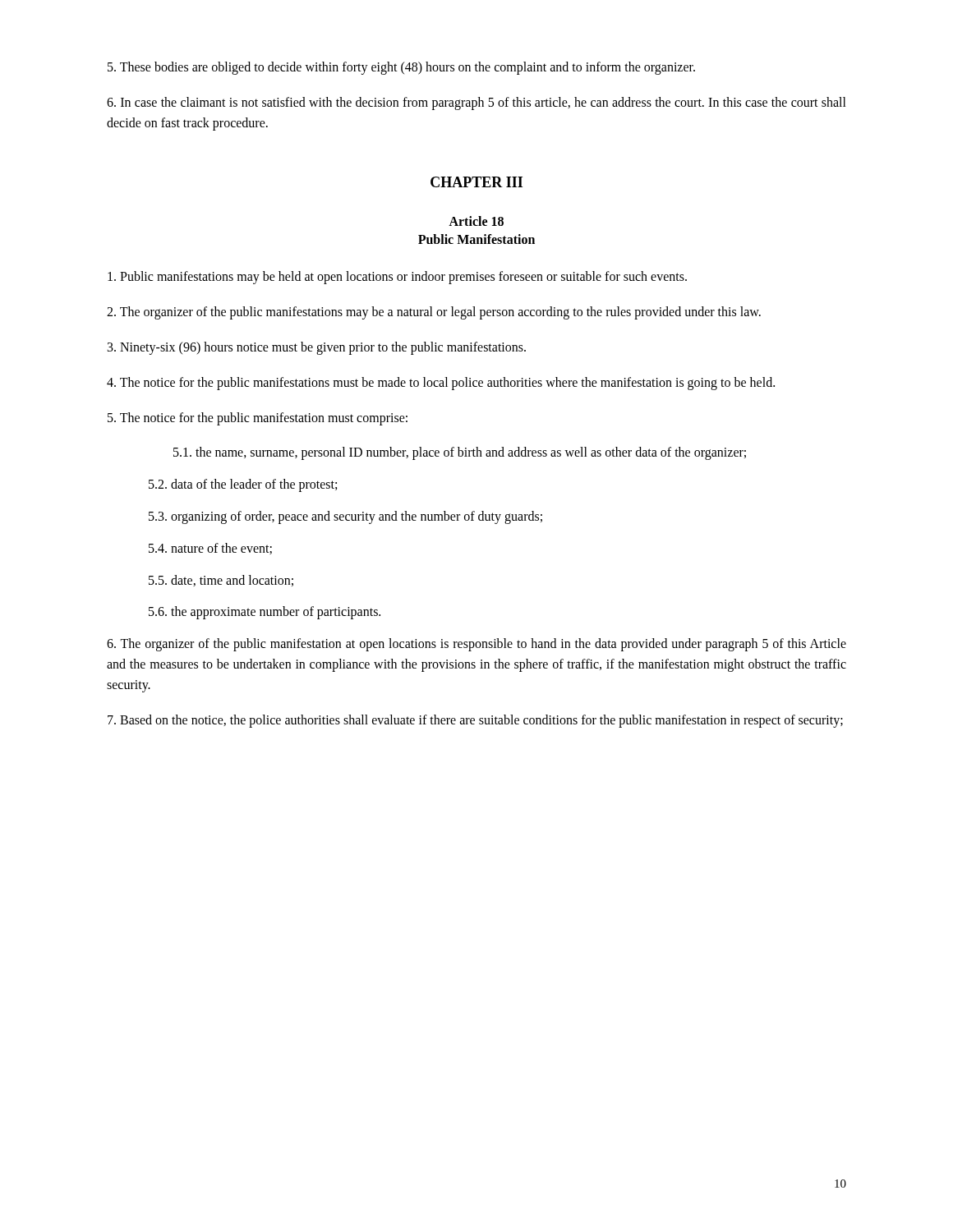Select the text block starting "Ninety-six (96) hours notice"
Screen dimensions: 1232x953
pyautogui.click(x=317, y=347)
